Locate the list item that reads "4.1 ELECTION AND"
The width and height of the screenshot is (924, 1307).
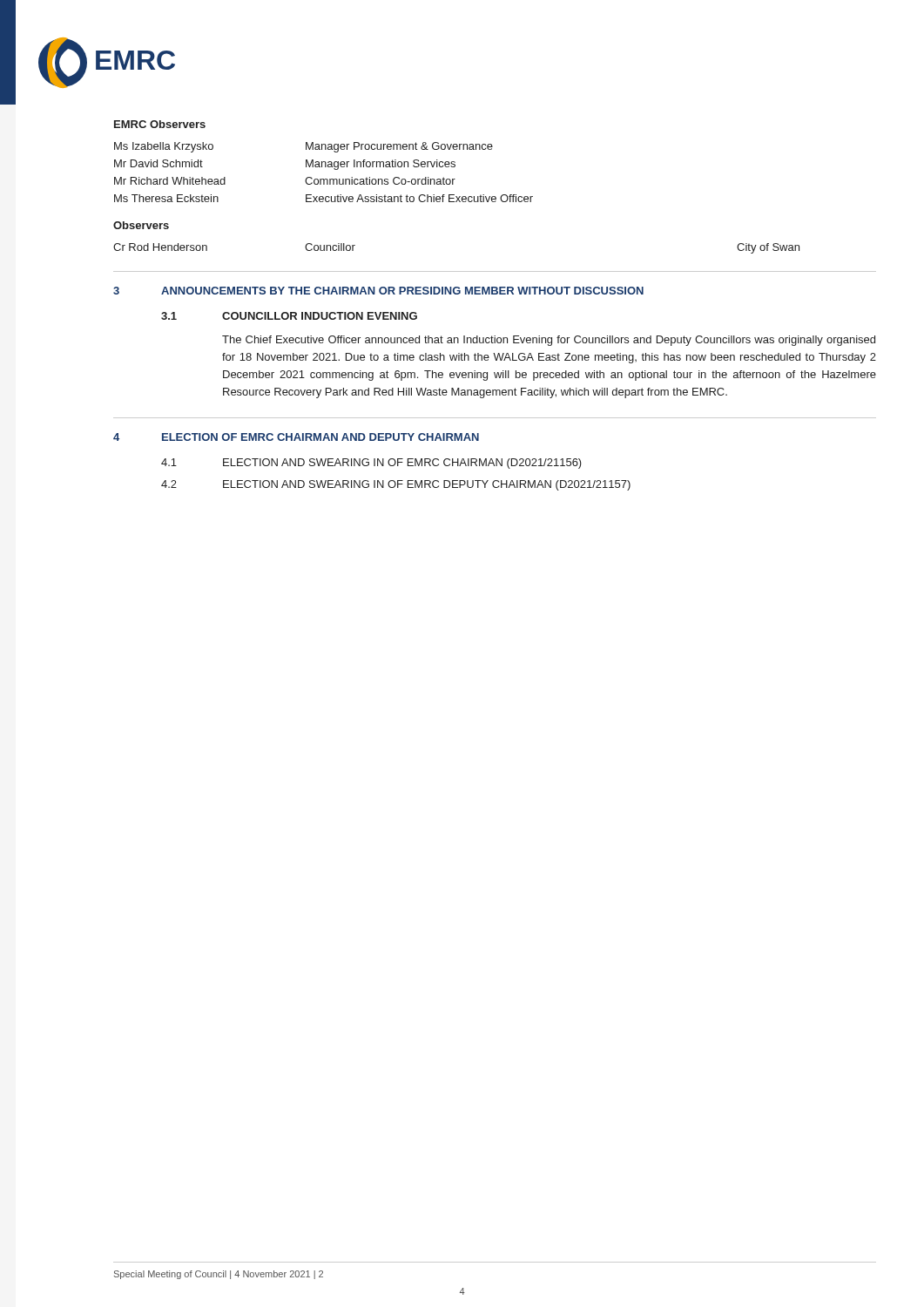pyautogui.click(x=372, y=462)
